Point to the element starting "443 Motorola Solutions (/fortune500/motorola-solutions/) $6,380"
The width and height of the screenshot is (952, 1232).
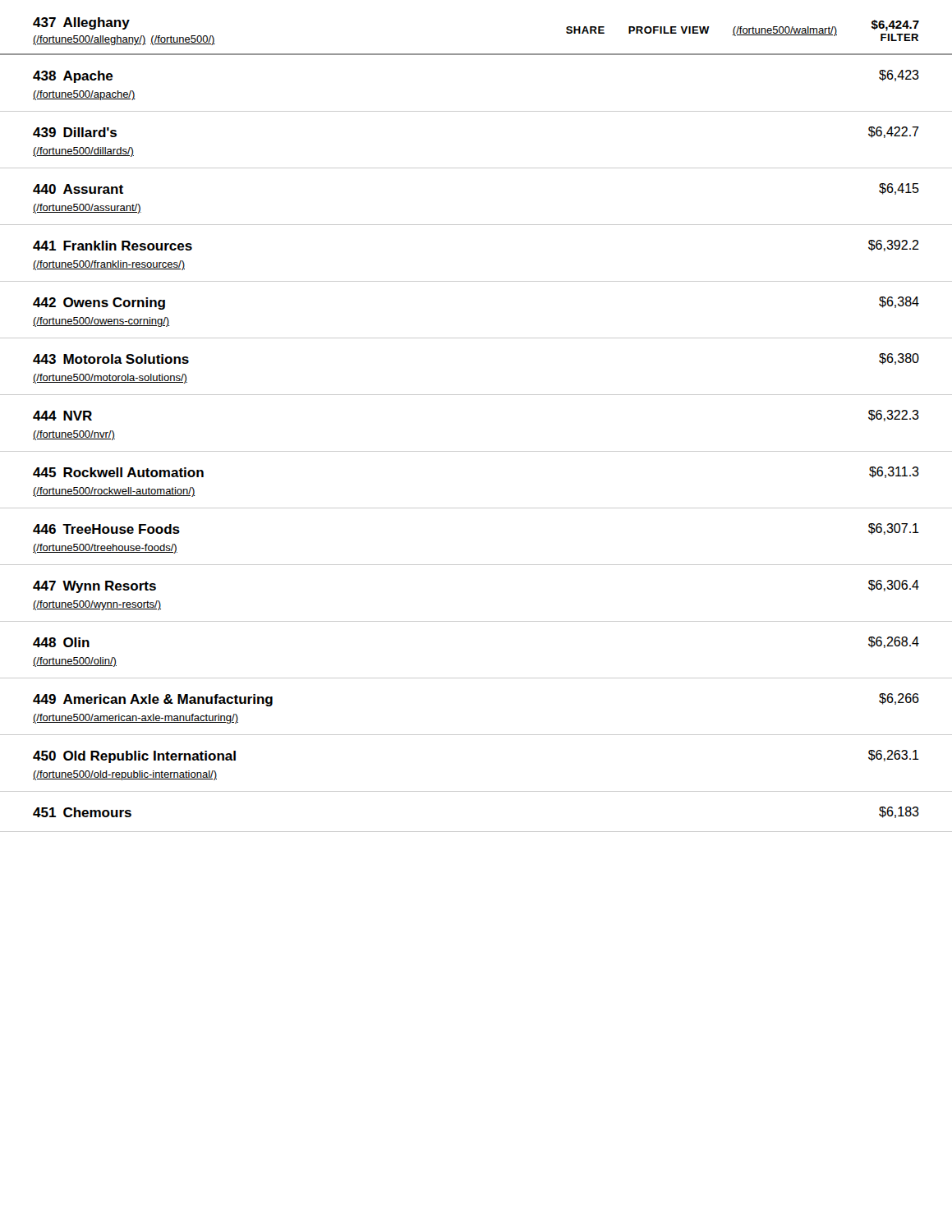click(x=112, y=359)
